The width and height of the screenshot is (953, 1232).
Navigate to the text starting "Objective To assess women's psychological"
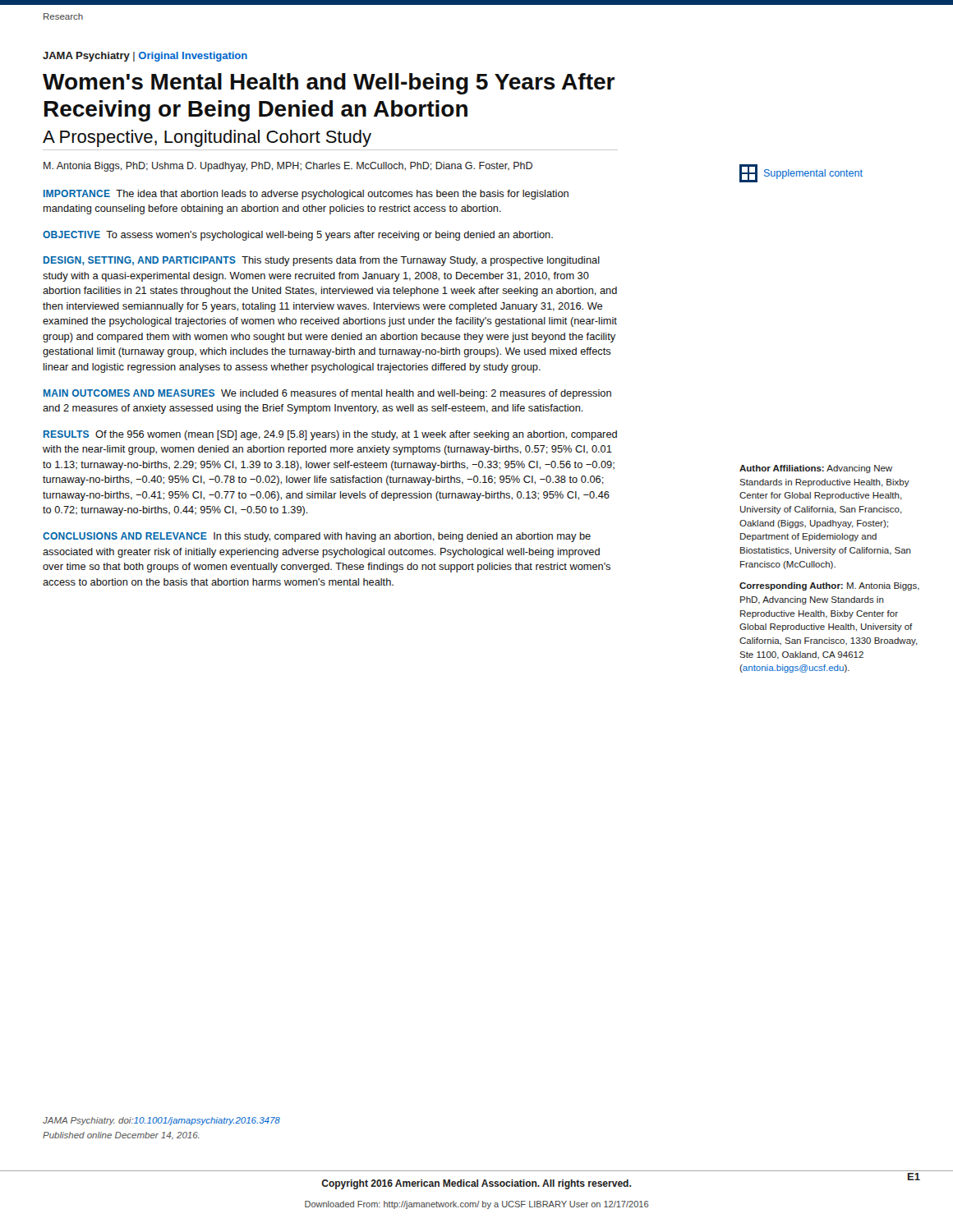pyautogui.click(x=298, y=234)
